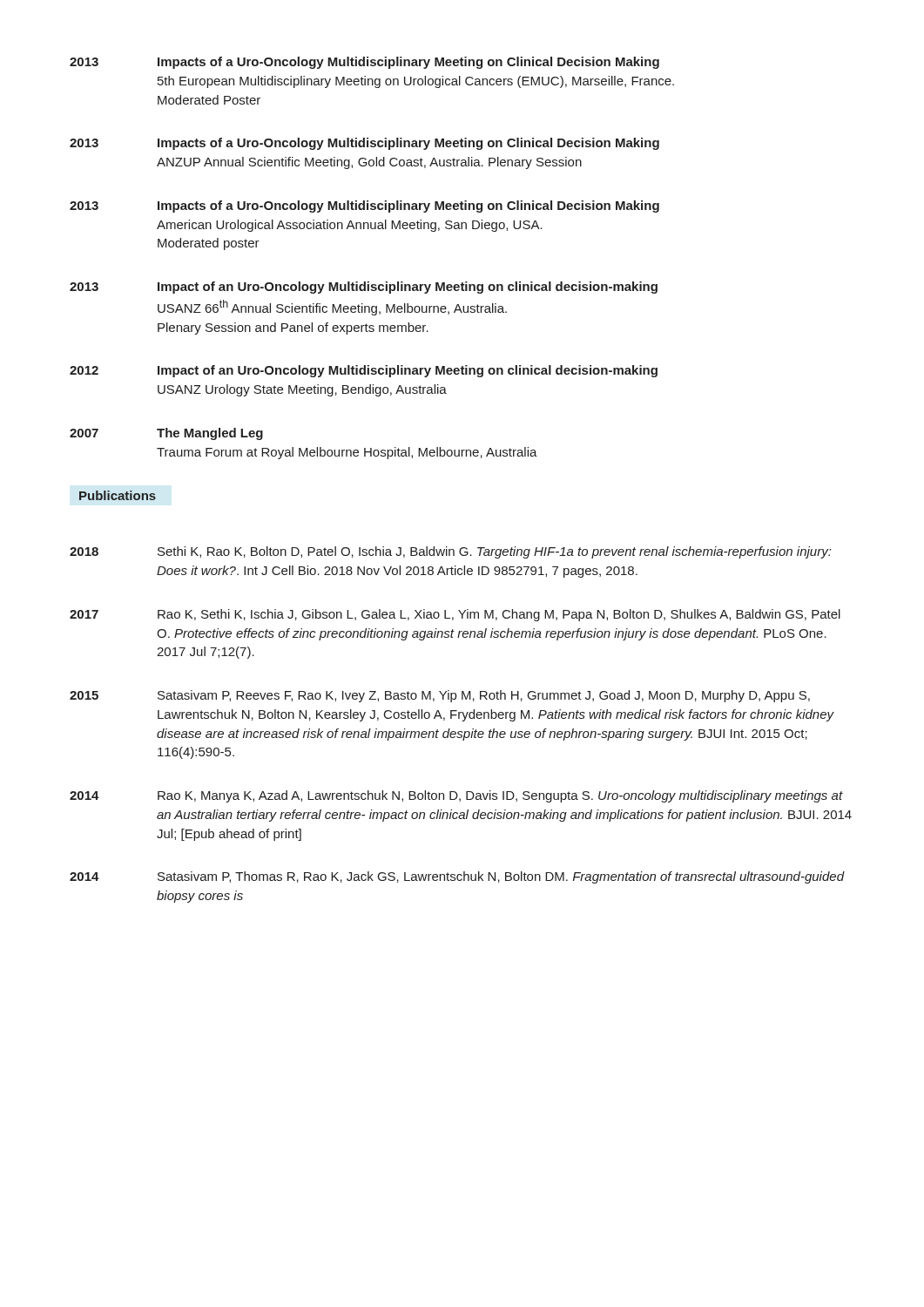924x1307 pixels.
Task: Select the list item that says "2012 Impact of an Uro-Oncology Multidisciplinary"
Action: 462,380
